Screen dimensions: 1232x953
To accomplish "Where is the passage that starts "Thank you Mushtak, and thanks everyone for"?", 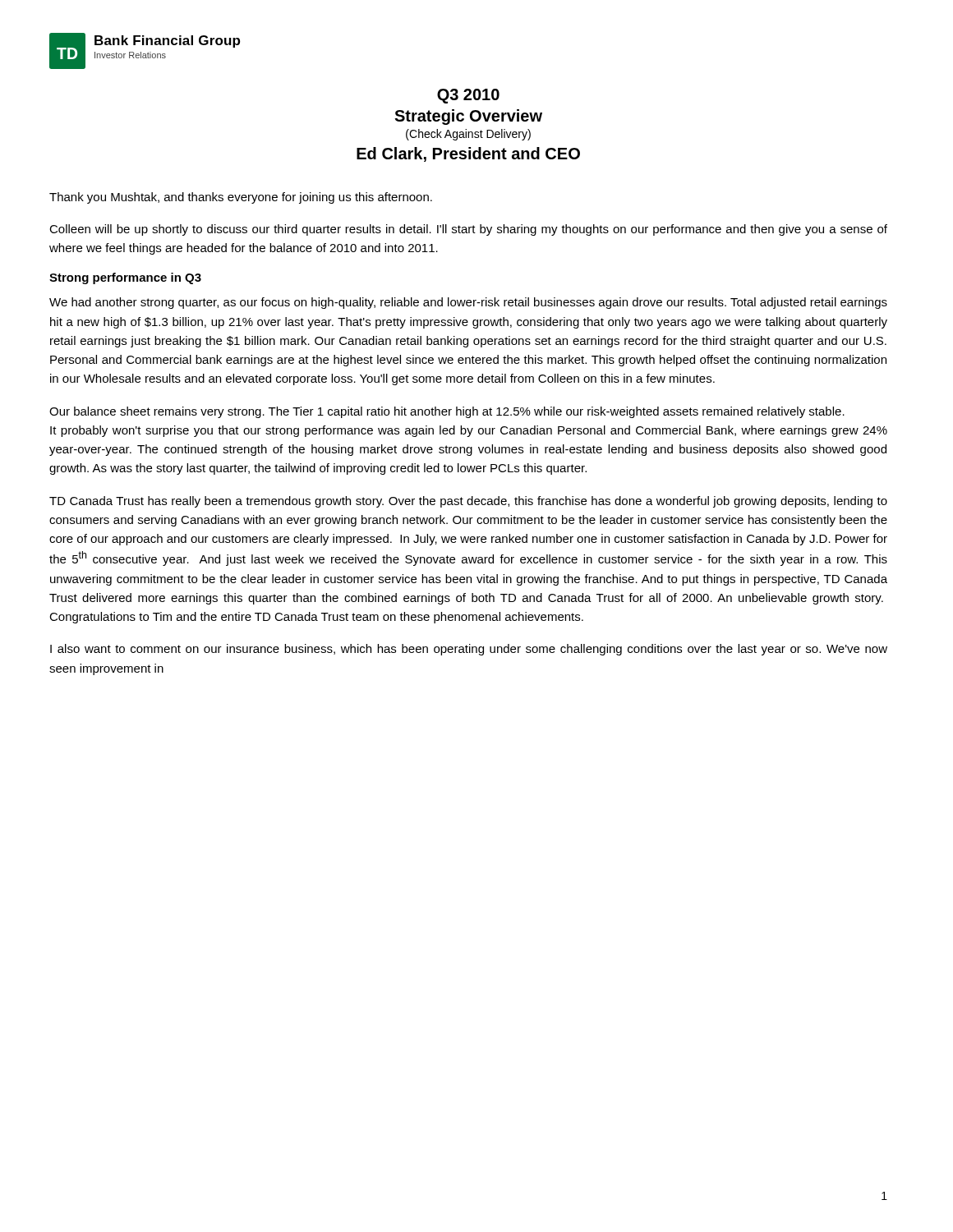I will 241,196.
